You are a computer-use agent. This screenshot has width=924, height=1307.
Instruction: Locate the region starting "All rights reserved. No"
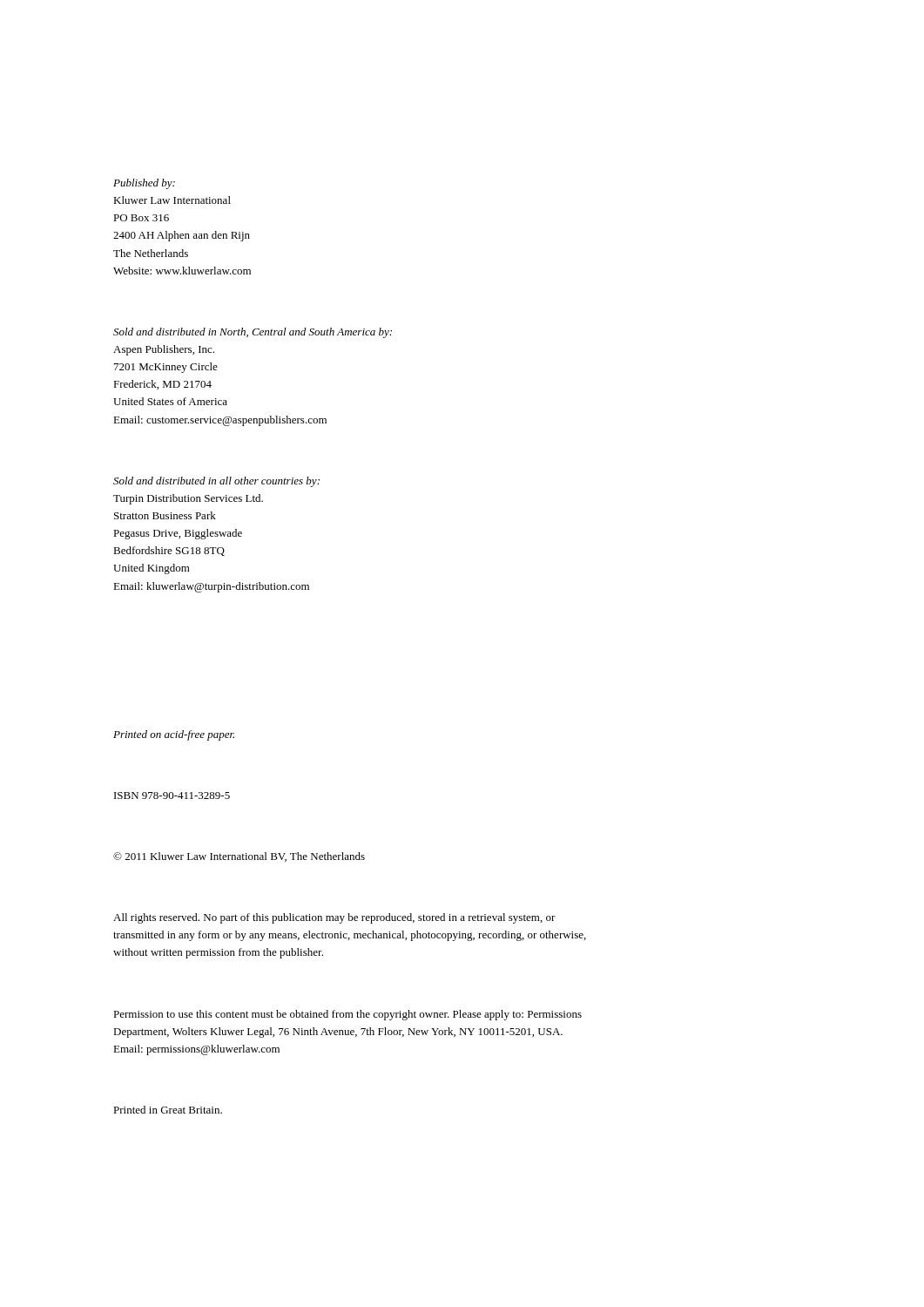(x=353, y=935)
